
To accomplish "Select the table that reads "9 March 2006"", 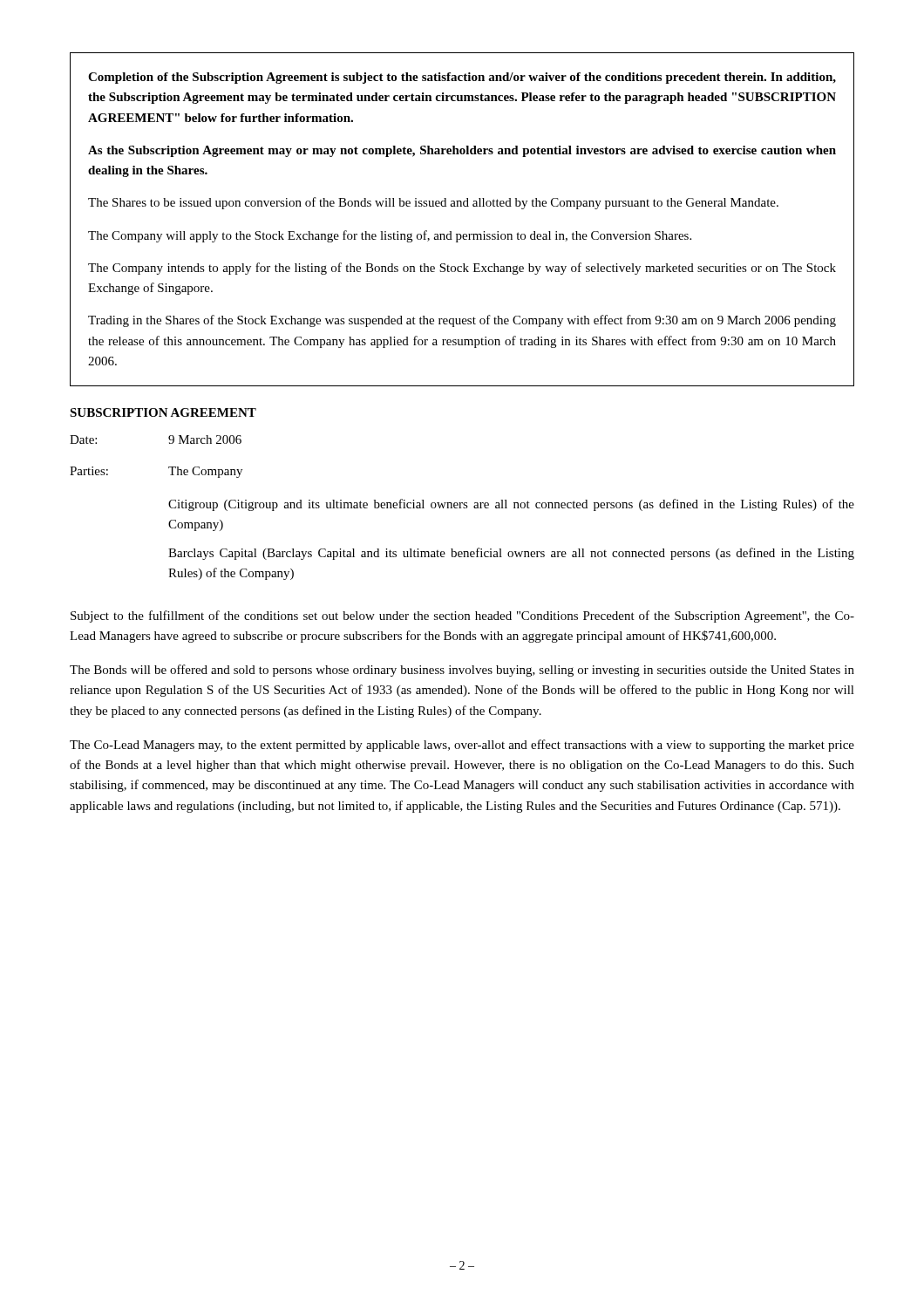I will [x=462, y=511].
